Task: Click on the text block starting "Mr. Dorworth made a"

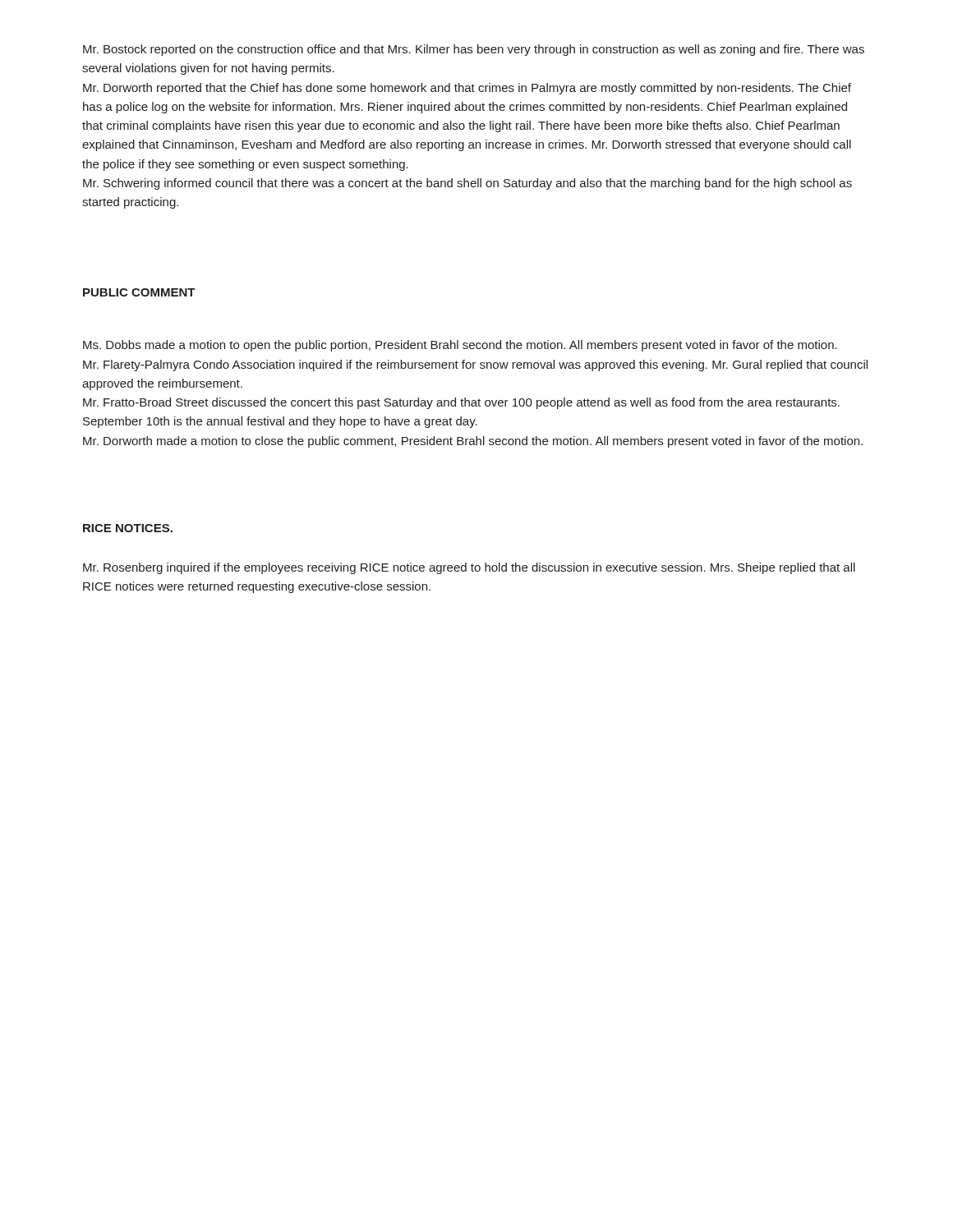Action: tap(476, 440)
